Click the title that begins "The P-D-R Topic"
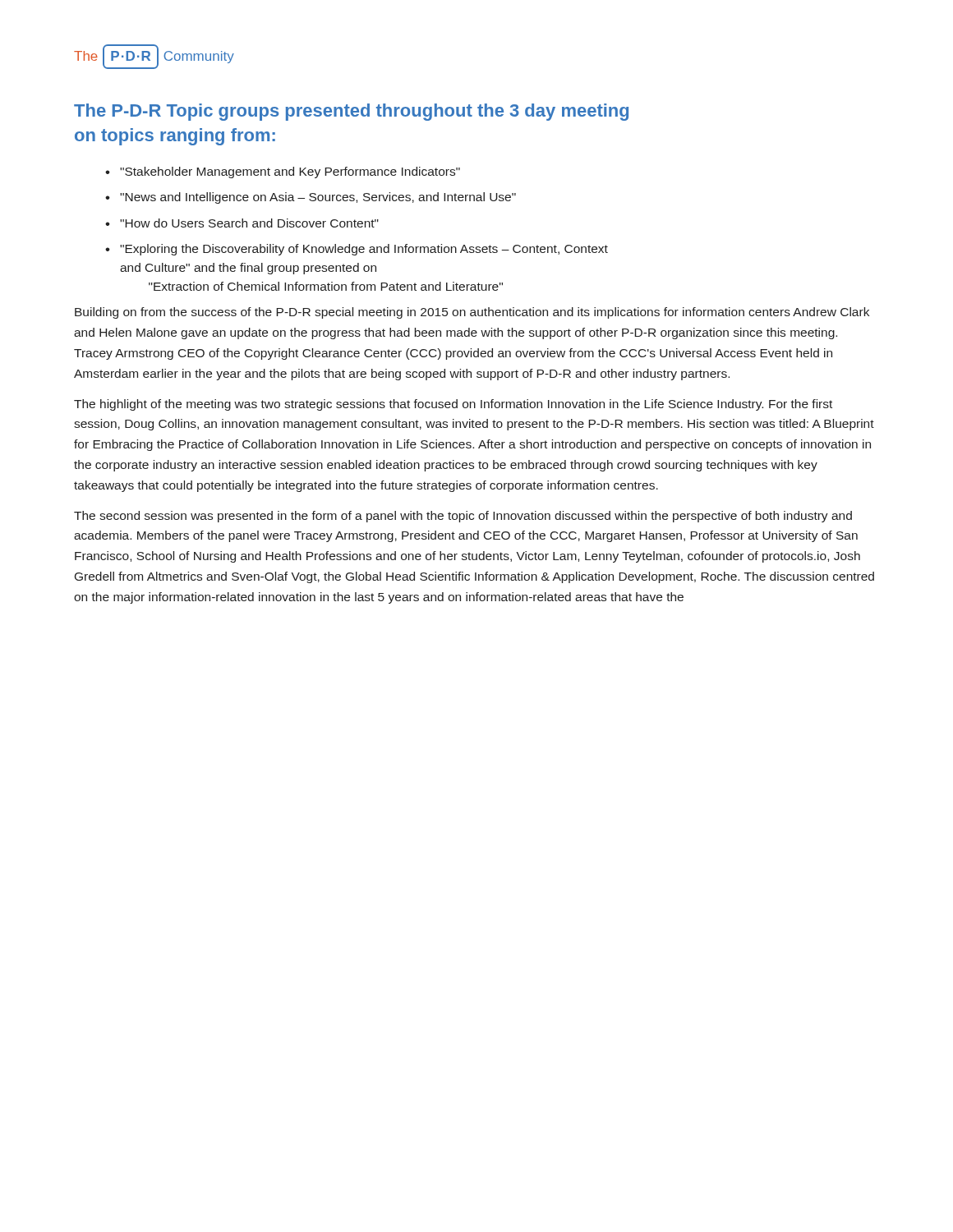 (x=352, y=123)
